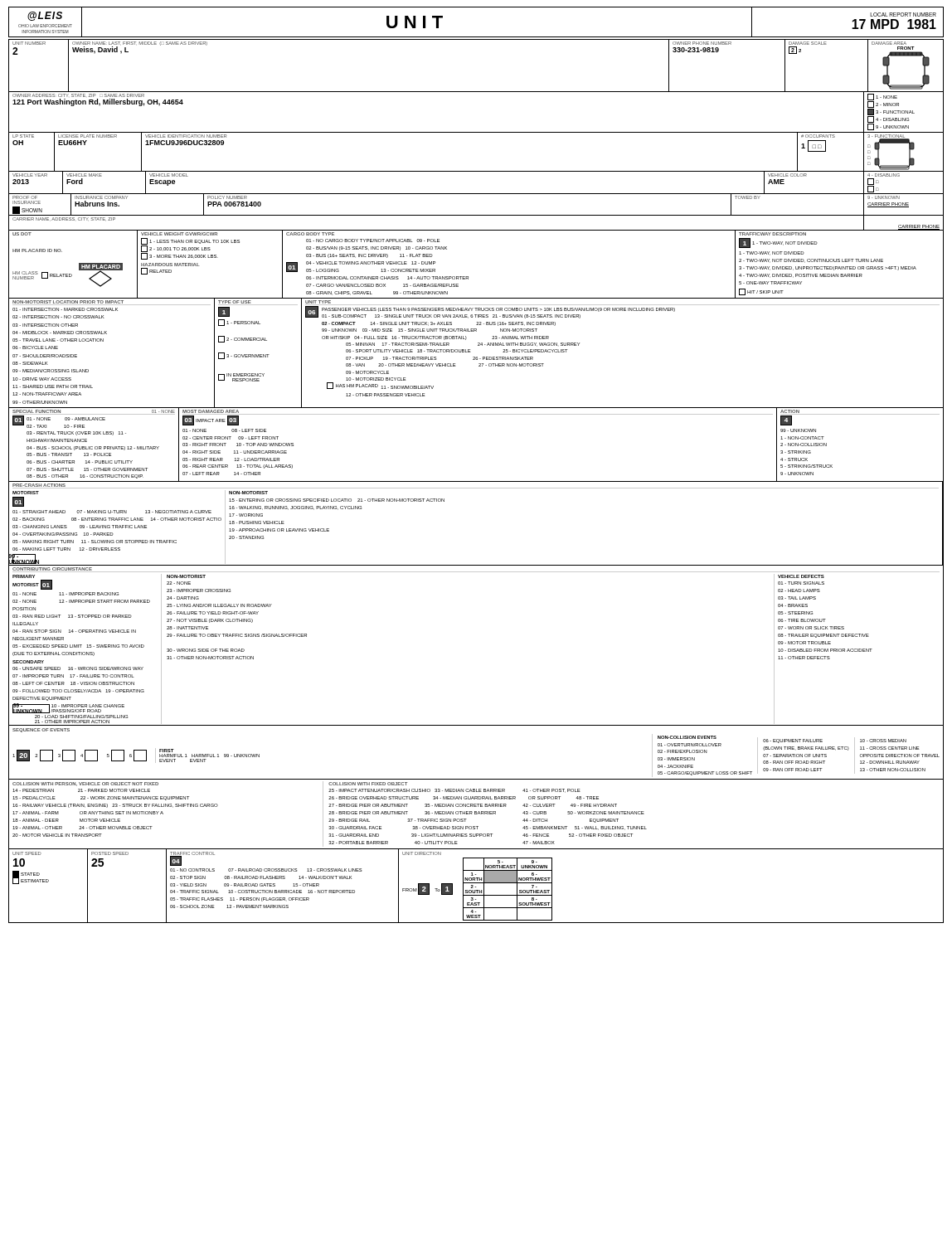Locate the text block that reads "UNIT NUMBER 2 OWNER NAME:"
The width and height of the screenshot is (952, 1244).
(x=476, y=65)
